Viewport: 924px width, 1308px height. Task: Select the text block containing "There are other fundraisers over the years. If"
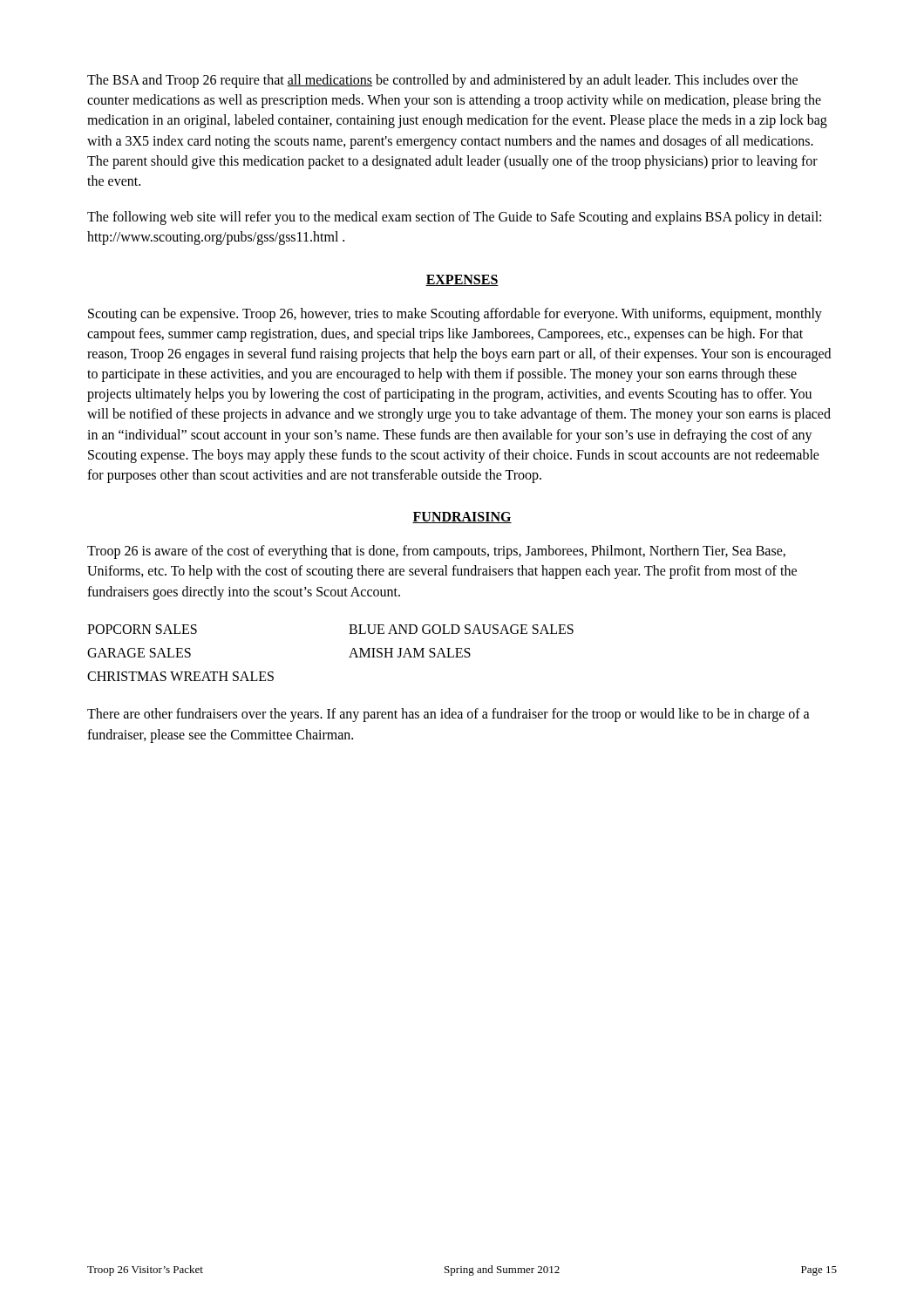coord(448,724)
